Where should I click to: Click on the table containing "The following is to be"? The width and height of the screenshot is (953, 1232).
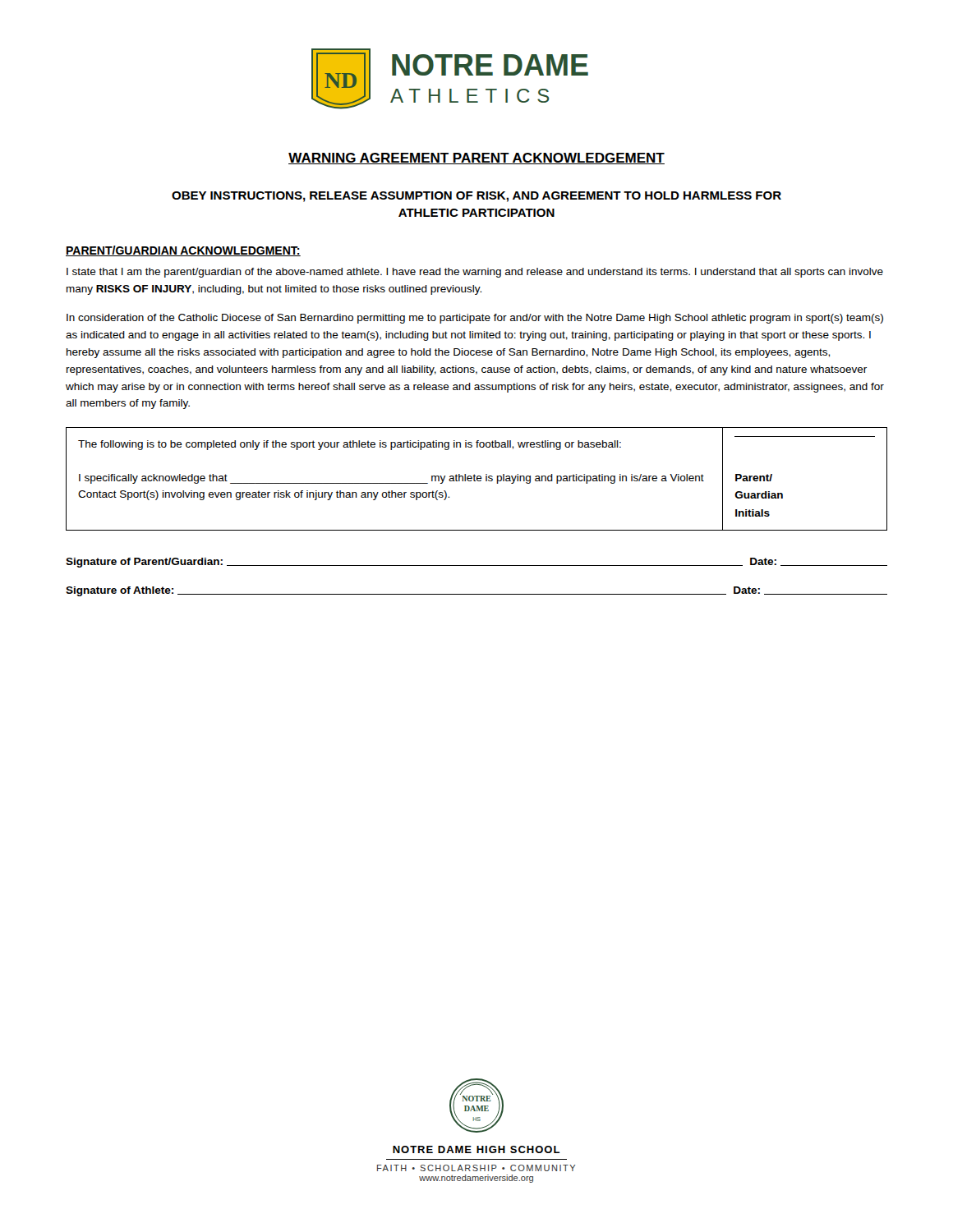(476, 479)
